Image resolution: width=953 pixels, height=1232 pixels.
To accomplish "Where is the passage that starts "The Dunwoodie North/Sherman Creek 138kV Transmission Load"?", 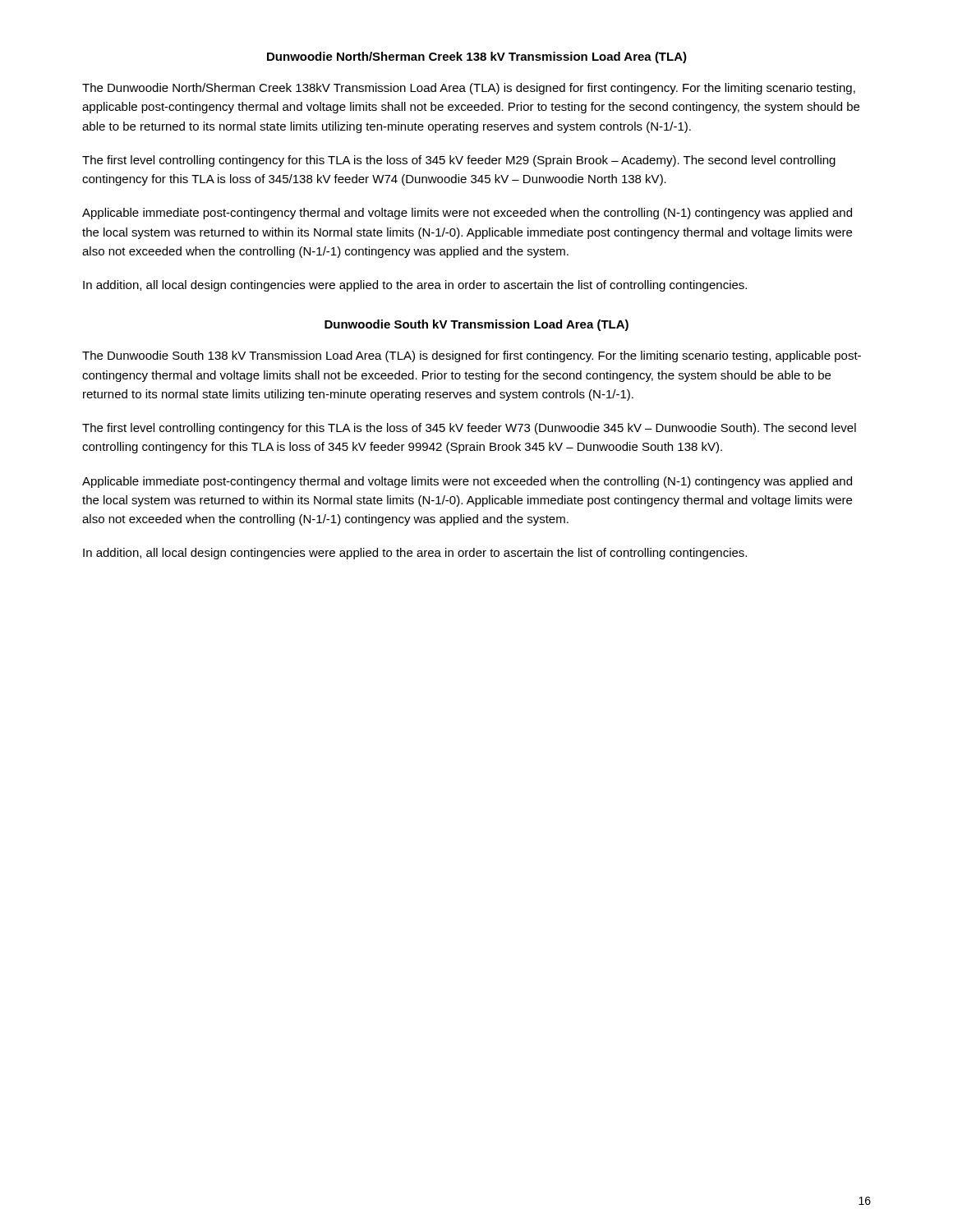I will click(x=471, y=107).
